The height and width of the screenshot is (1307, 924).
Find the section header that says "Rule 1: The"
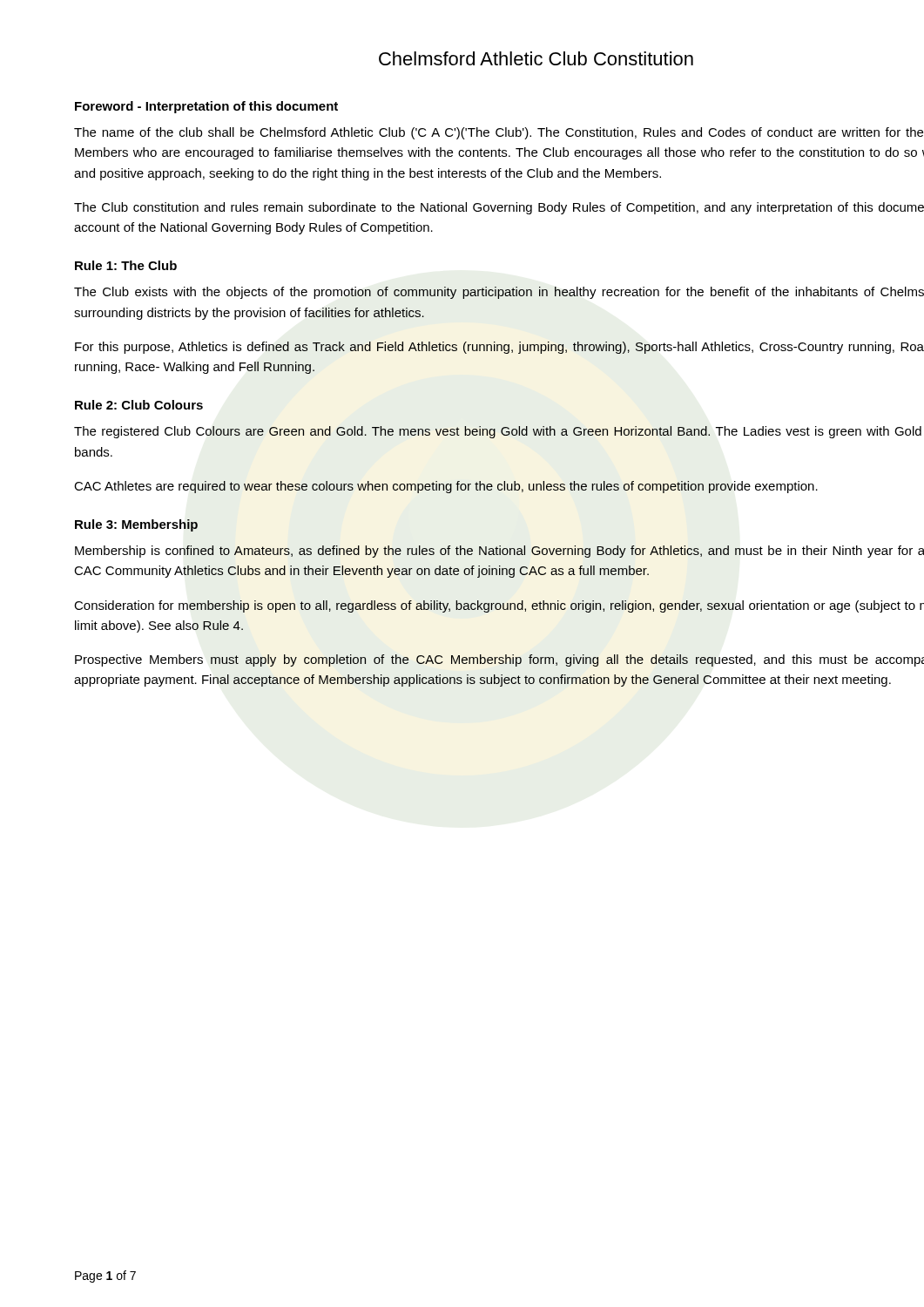tap(126, 266)
